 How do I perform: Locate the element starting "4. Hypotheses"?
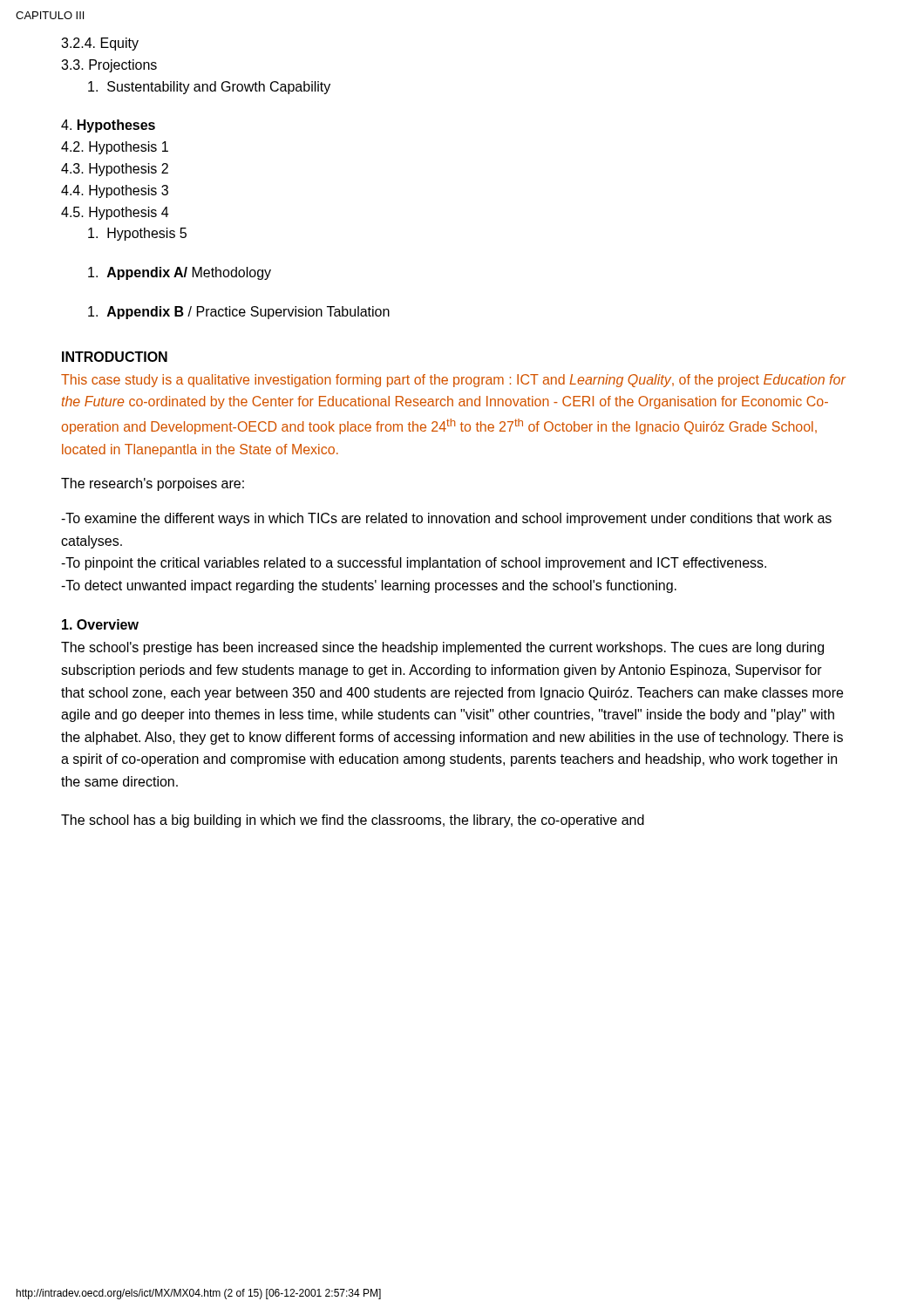coord(108,126)
